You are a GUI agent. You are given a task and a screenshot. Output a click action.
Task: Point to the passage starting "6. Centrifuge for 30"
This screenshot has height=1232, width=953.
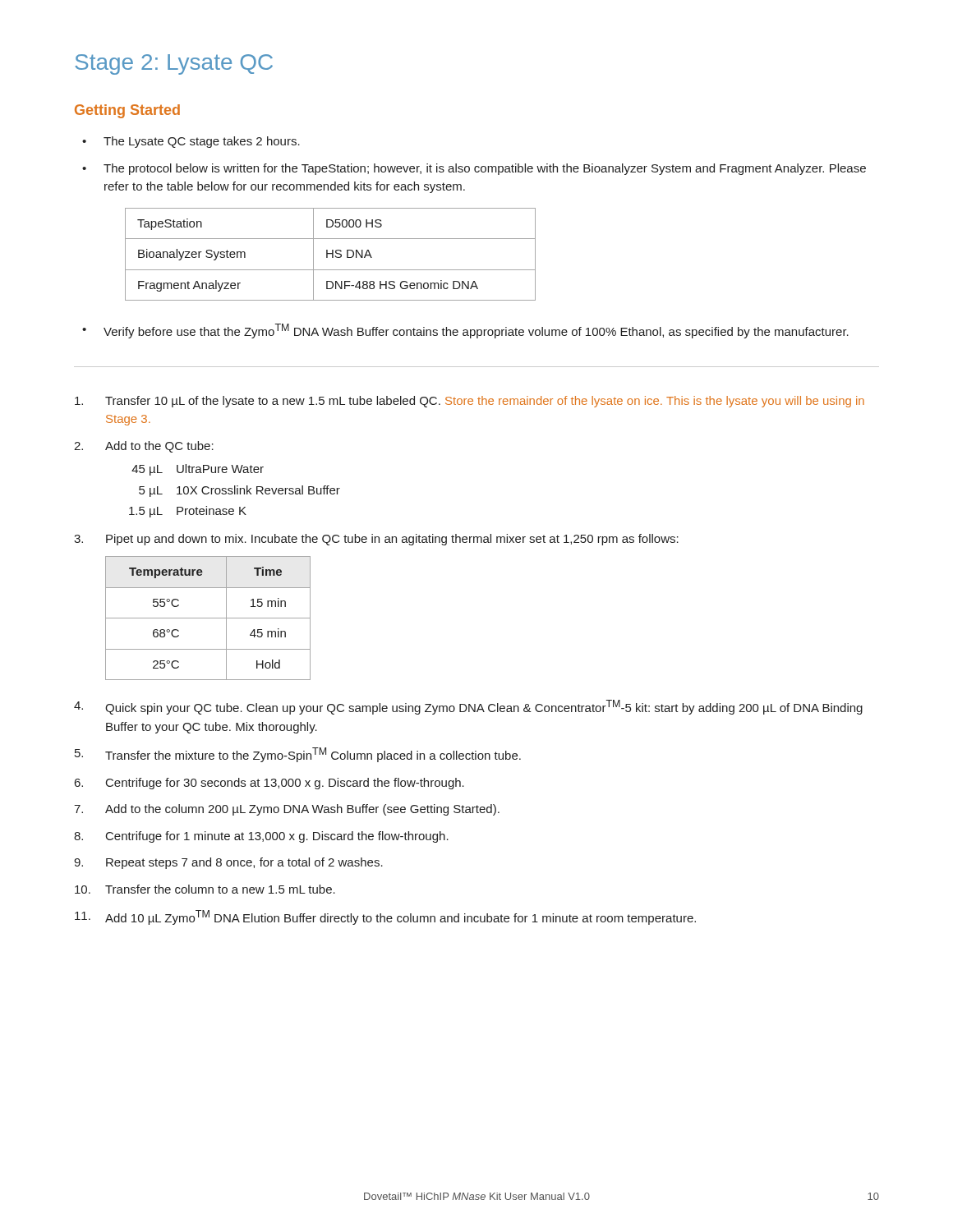tap(269, 784)
